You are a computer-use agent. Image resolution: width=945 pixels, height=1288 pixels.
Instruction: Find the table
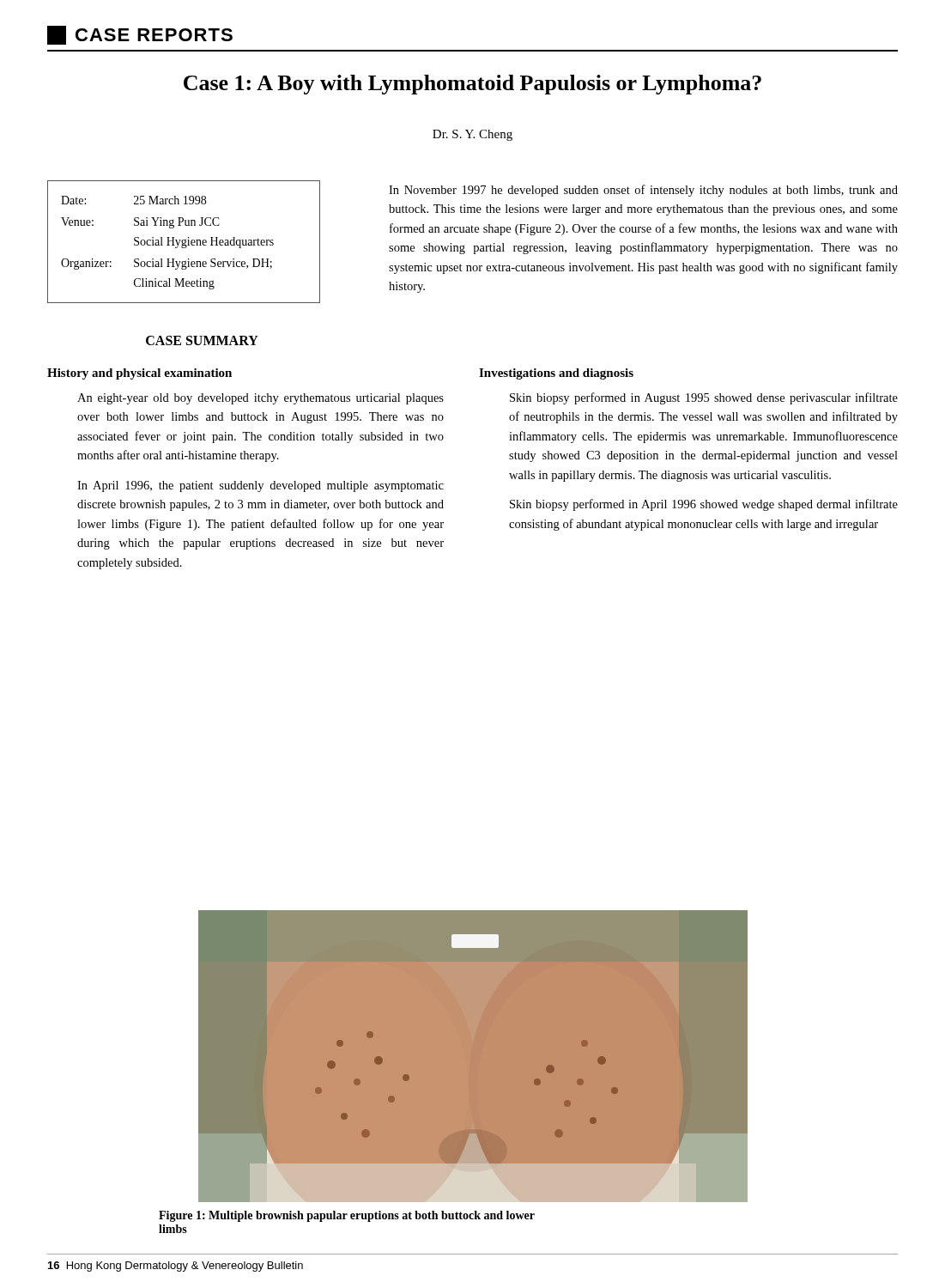point(184,242)
